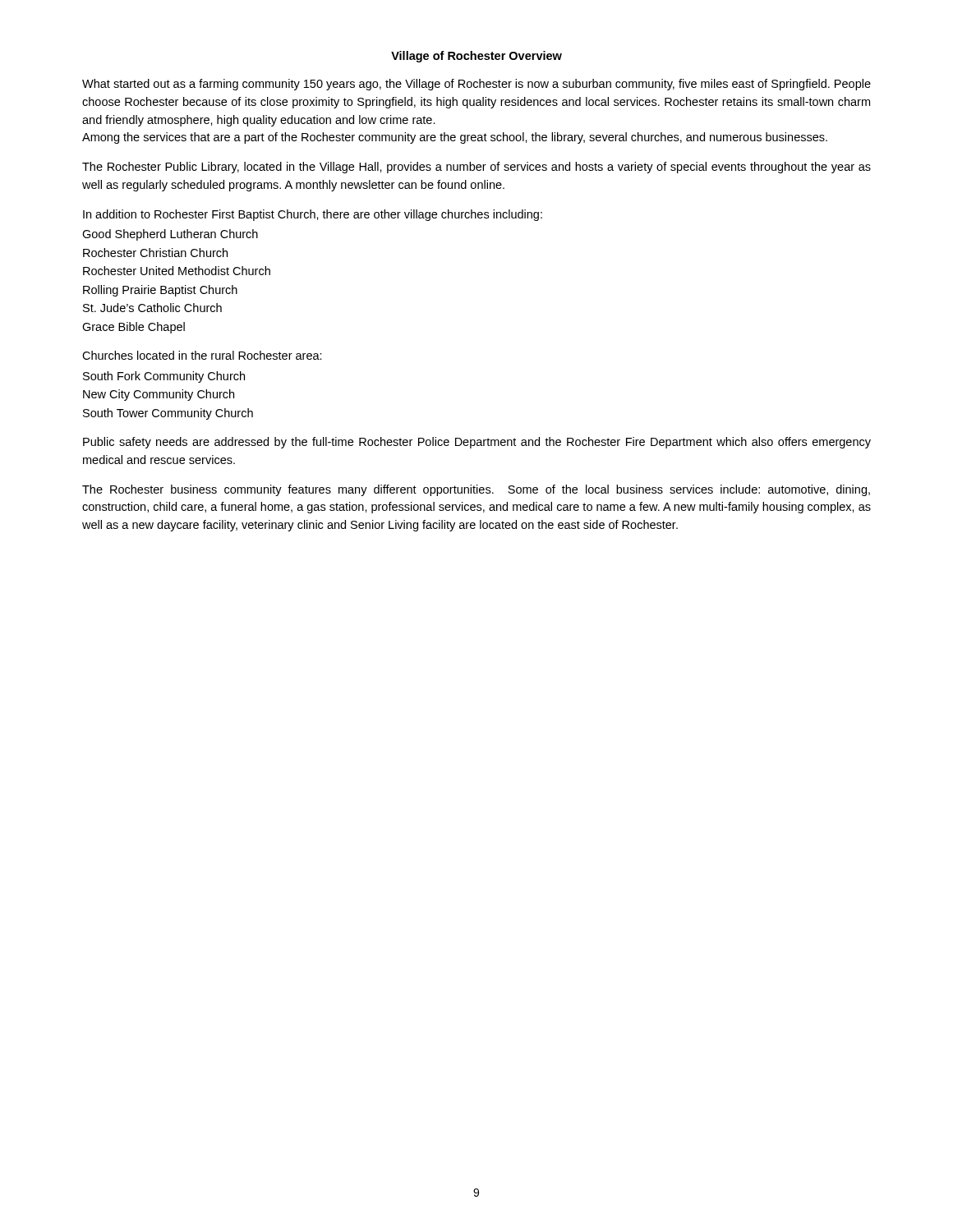Find the text block that reads "In addition to Rochester"
This screenshot has height=1232, width=953.
pyautogui.click(x=313, y=214)
